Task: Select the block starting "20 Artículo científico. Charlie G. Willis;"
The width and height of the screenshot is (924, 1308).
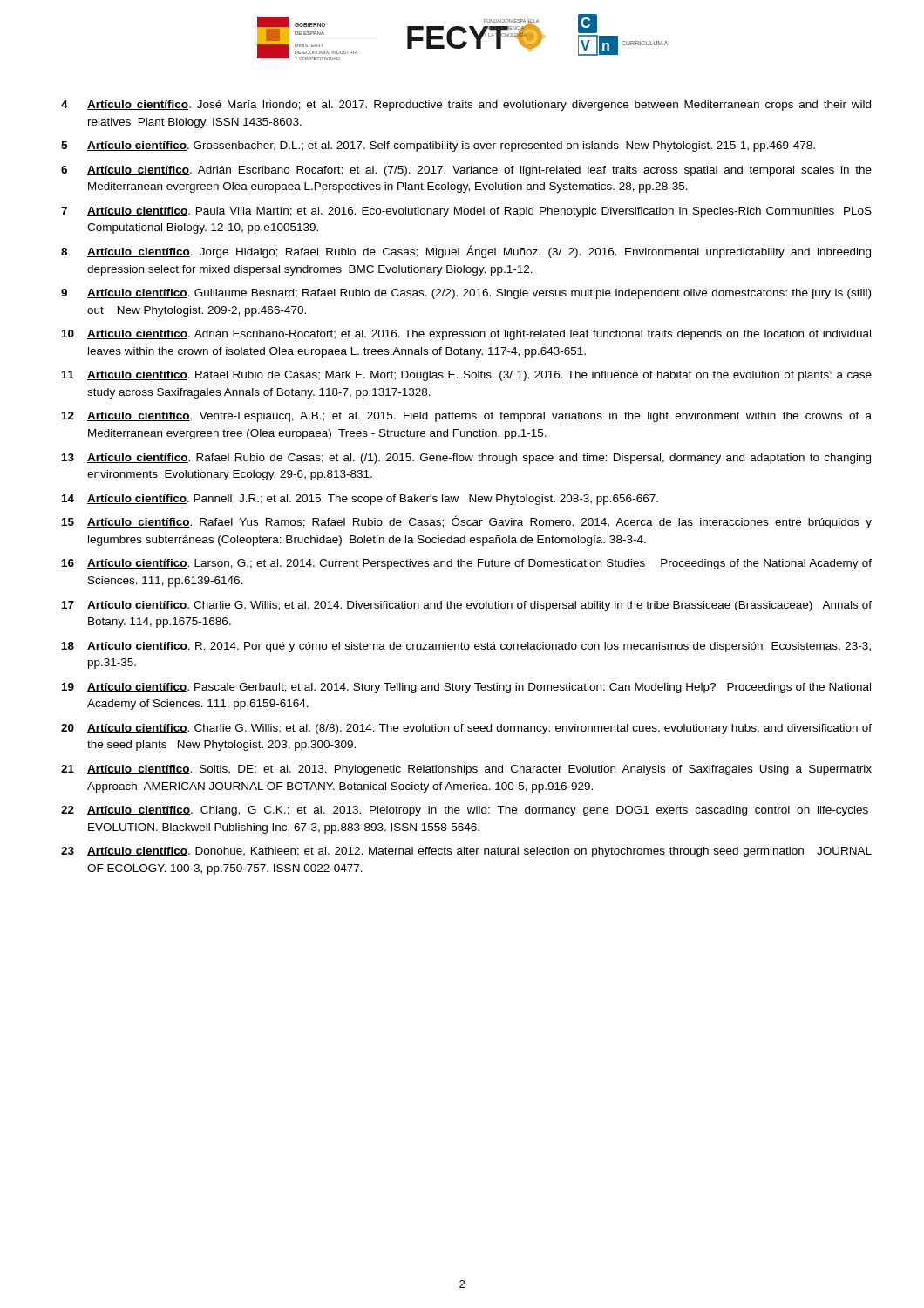Action: pyautogui.click(x=466, y=736)
